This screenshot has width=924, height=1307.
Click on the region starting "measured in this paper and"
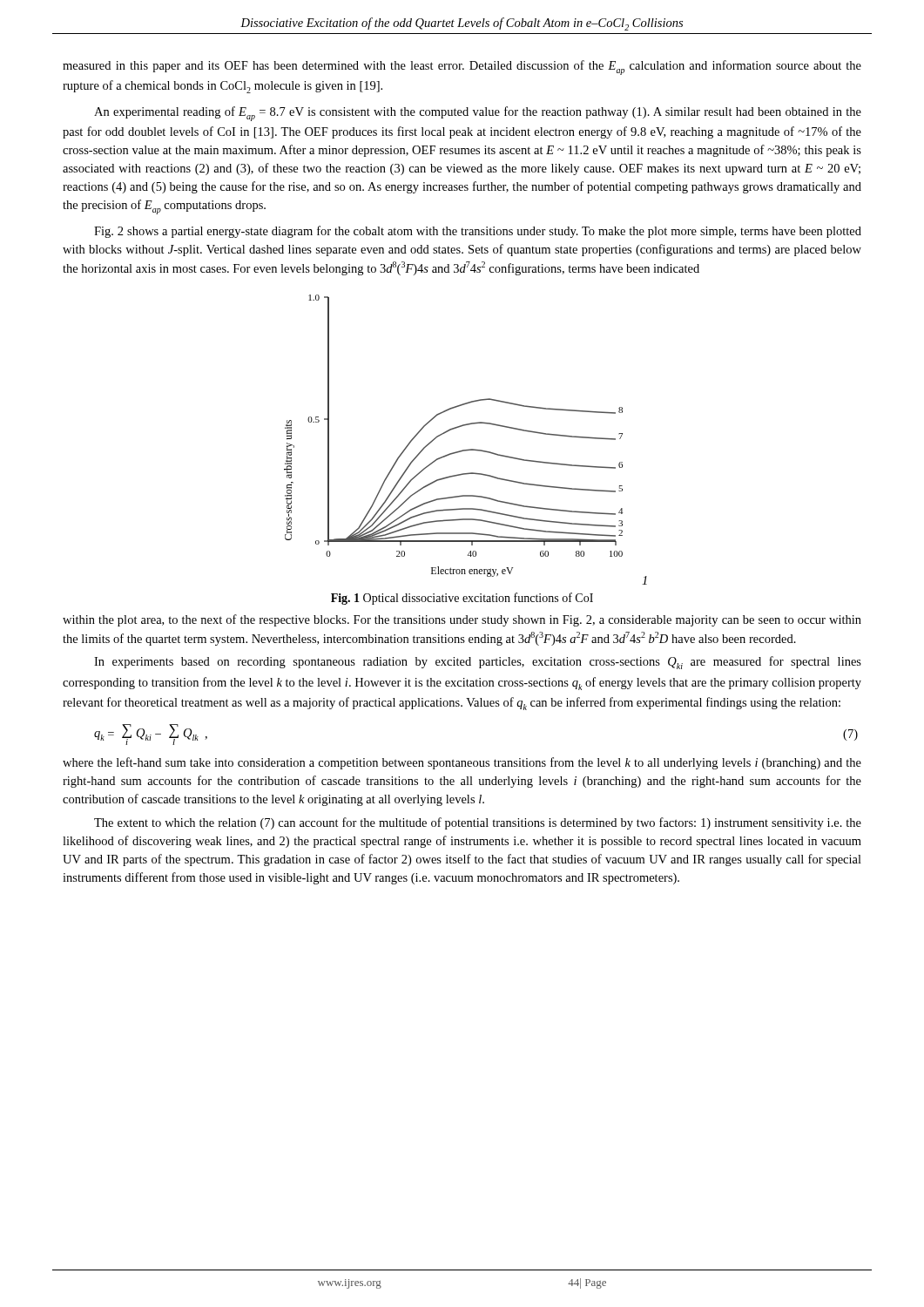pyautogui.click(x=462, y=77)
